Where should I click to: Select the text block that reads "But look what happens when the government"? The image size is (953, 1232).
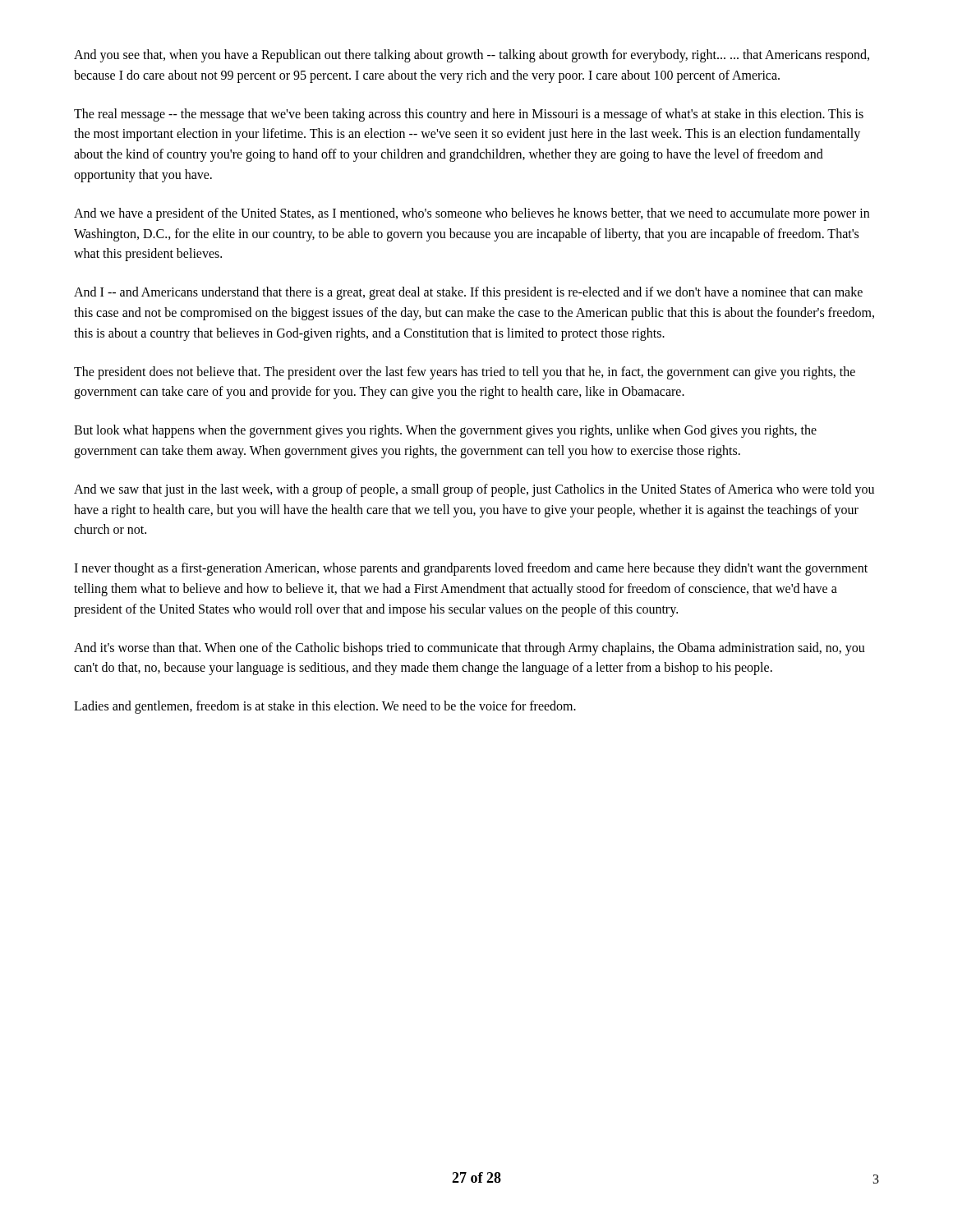click(445, 440)
